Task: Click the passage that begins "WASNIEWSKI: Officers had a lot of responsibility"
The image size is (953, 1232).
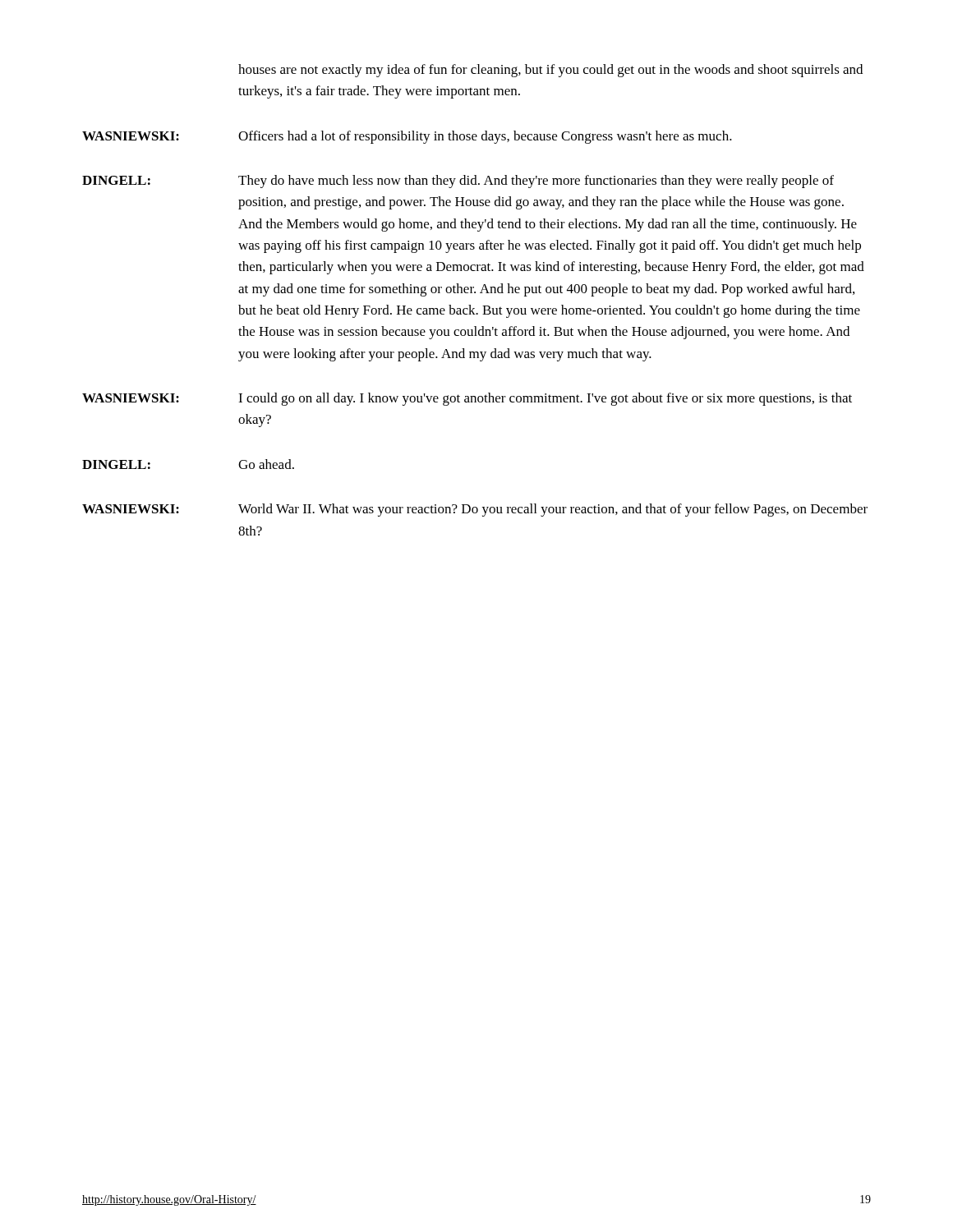Action: (x=476, y=136)
